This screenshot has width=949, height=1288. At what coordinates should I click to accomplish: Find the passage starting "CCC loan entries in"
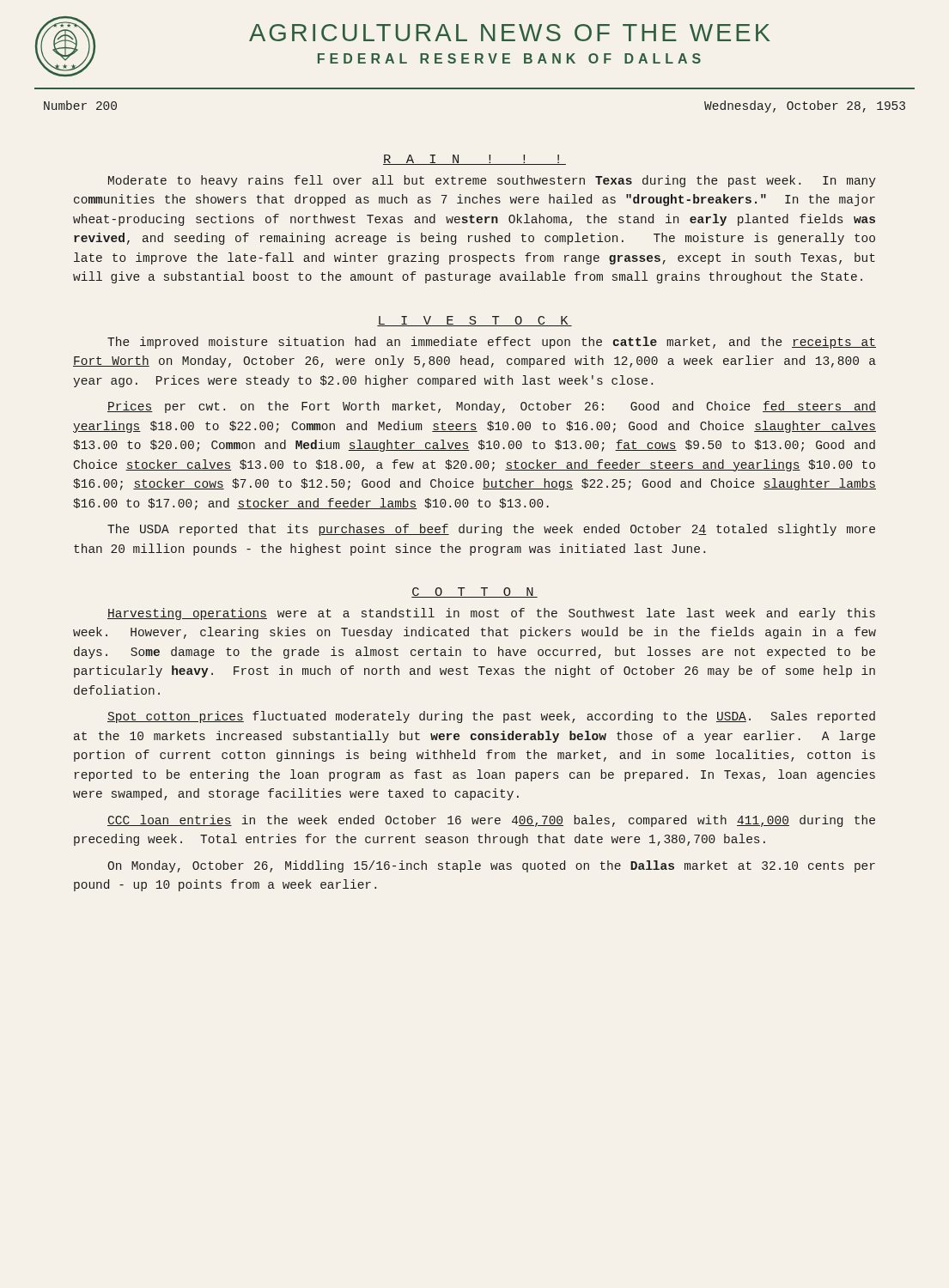474,830
